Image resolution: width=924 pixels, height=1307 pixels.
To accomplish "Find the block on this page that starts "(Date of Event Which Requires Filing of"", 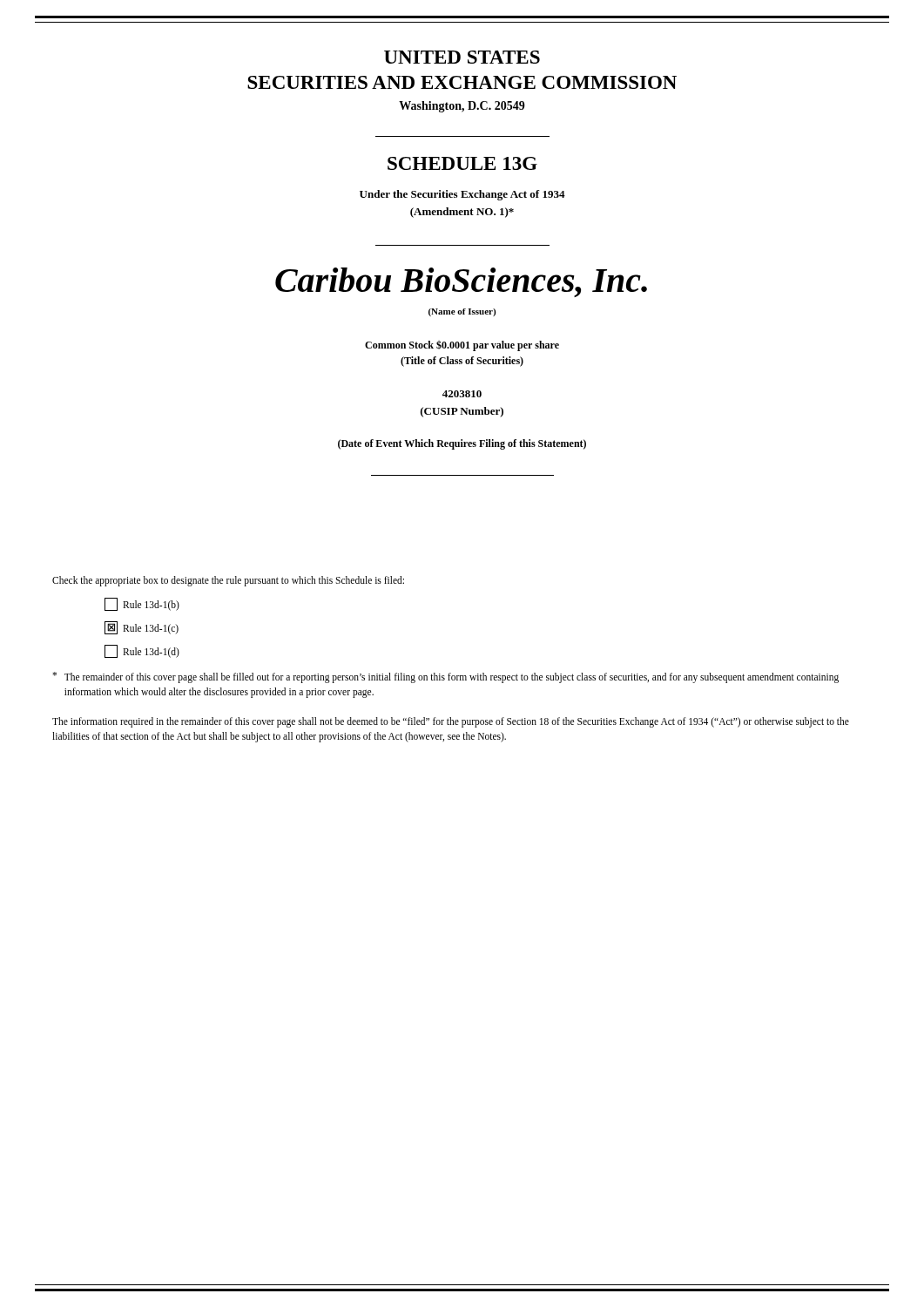I will click(x=462, y=444).
